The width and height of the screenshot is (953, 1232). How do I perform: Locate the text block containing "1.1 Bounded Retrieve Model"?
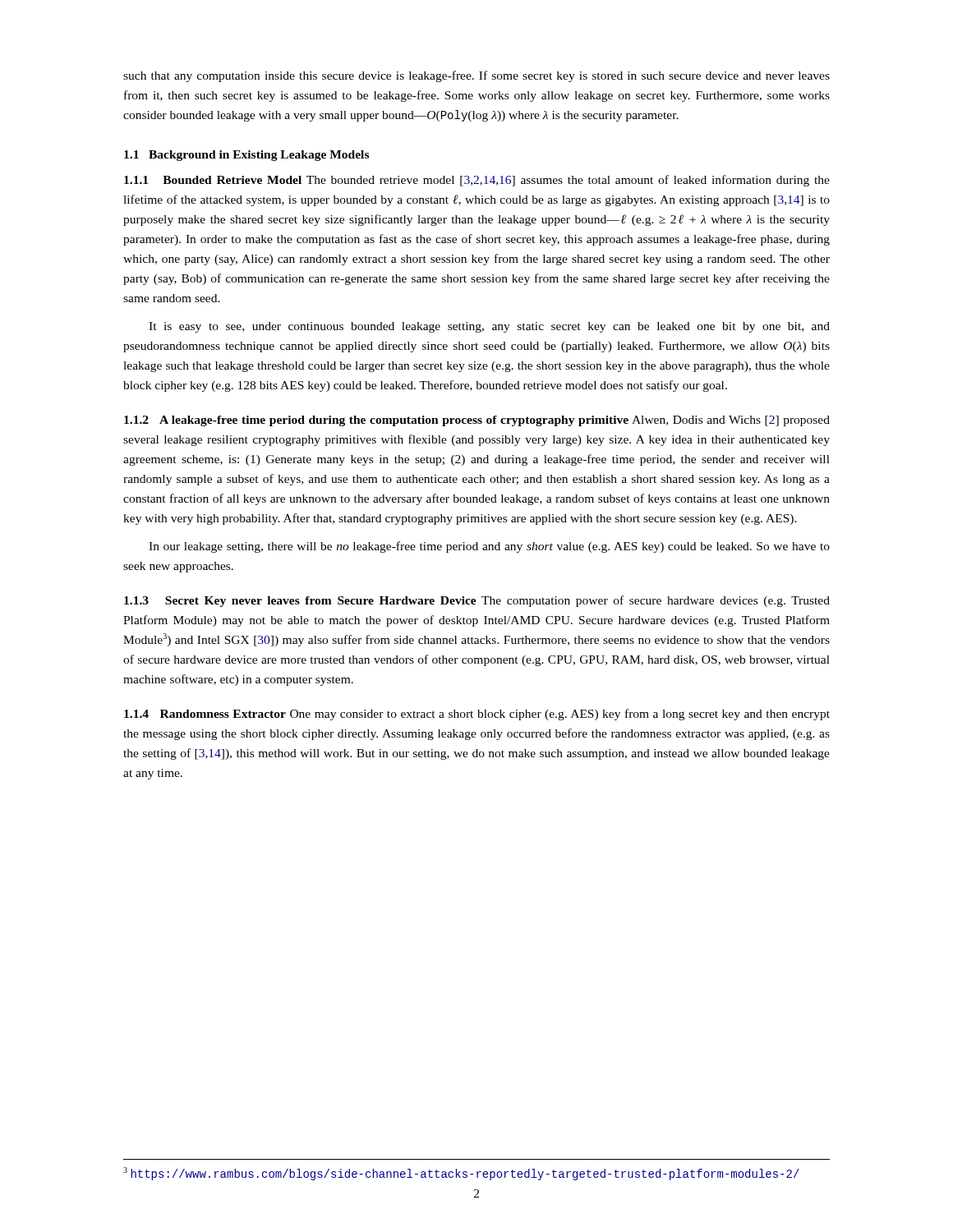476,282
